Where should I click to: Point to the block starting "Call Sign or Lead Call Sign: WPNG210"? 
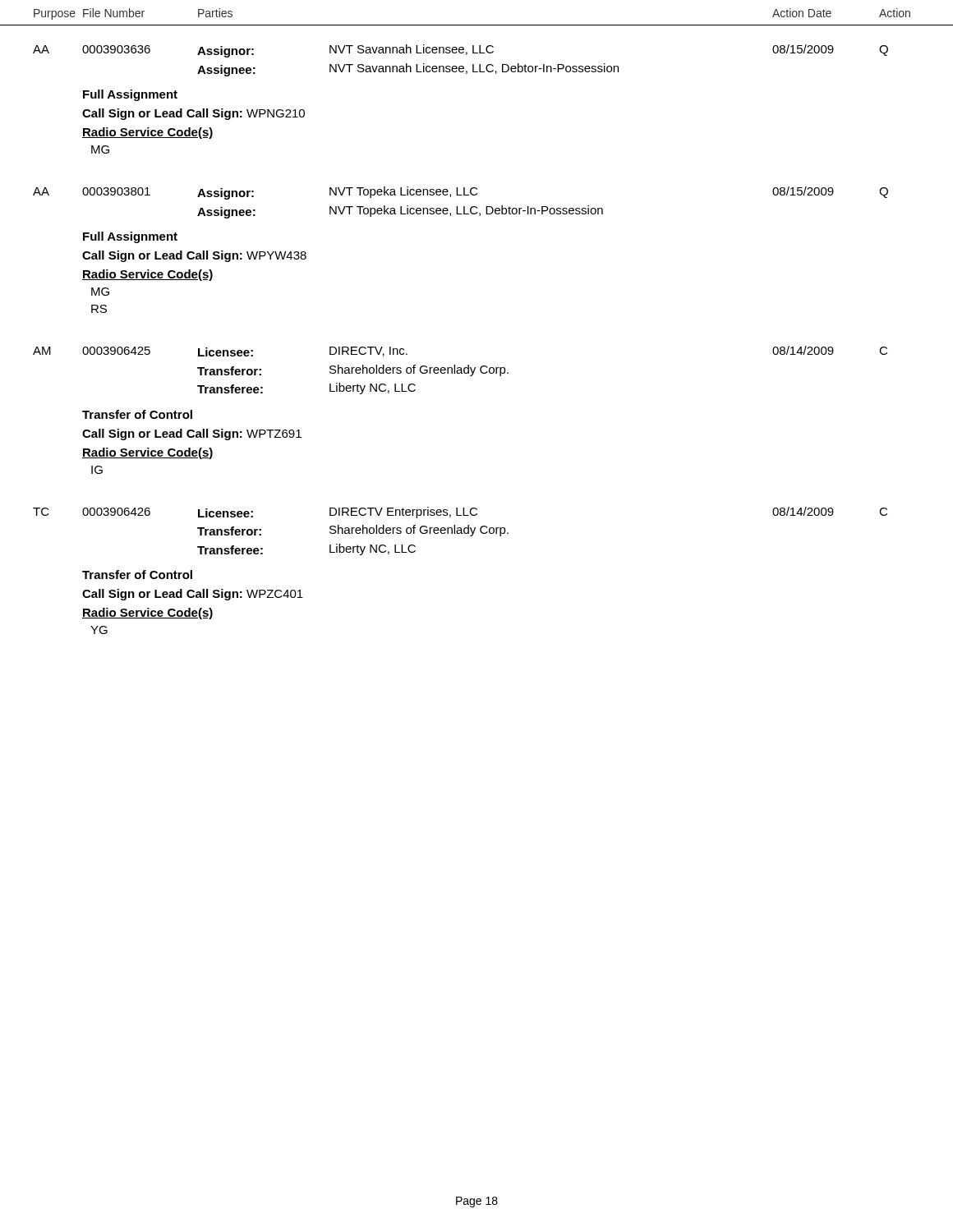[x=194, y=113]
